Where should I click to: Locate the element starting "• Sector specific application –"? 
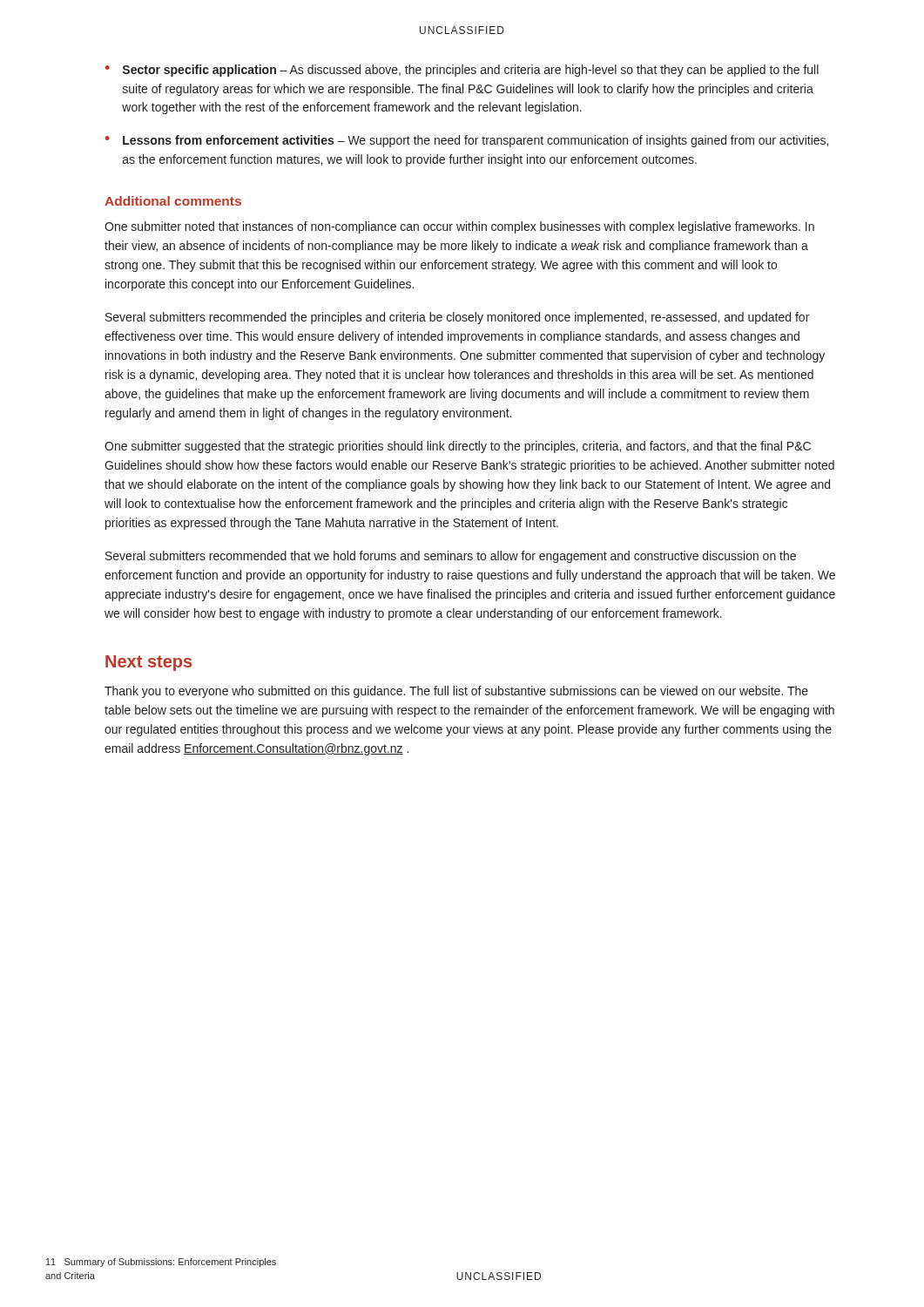[471, 89]
